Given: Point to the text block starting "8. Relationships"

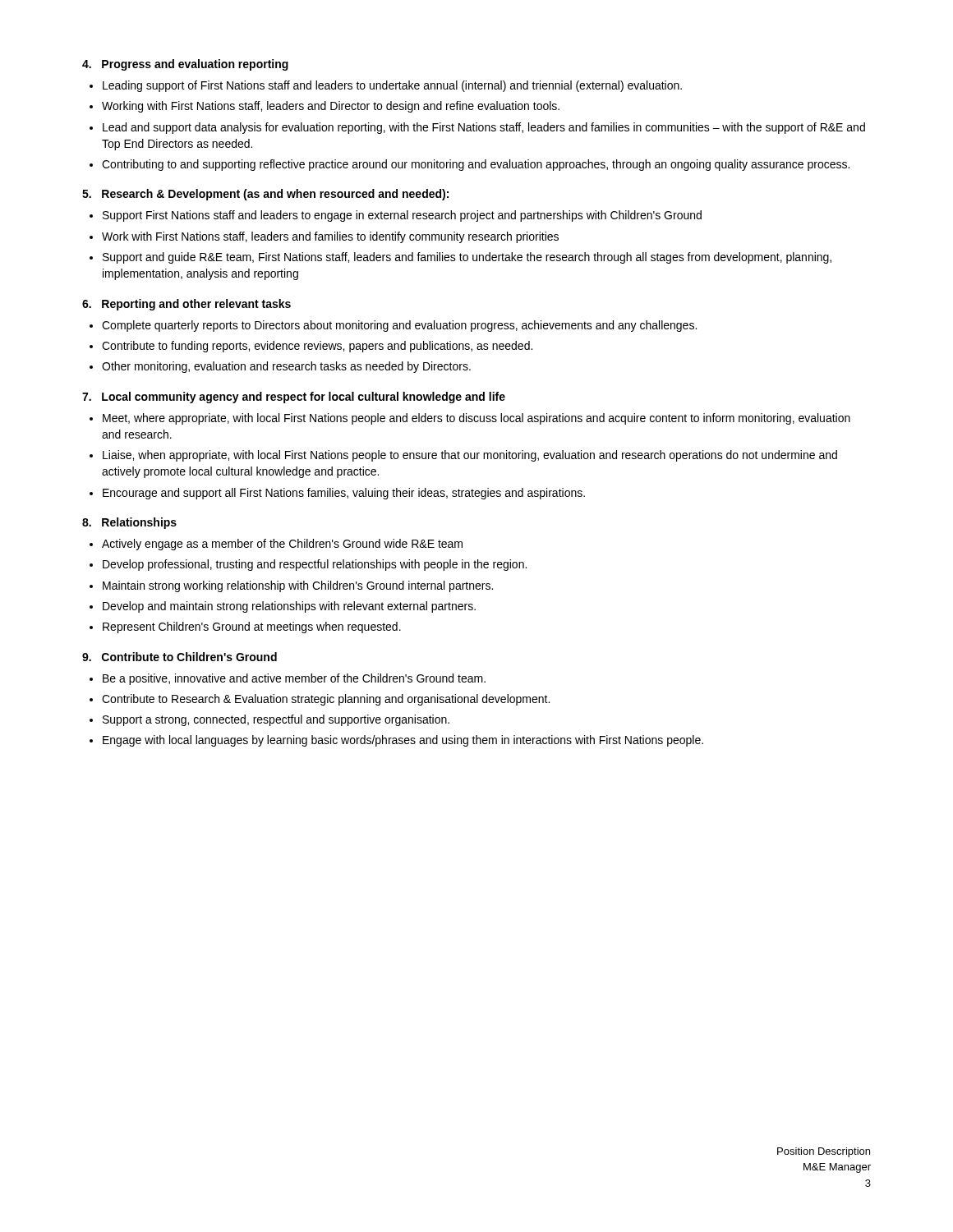Looking at the screenshot, I should [129, 522].
